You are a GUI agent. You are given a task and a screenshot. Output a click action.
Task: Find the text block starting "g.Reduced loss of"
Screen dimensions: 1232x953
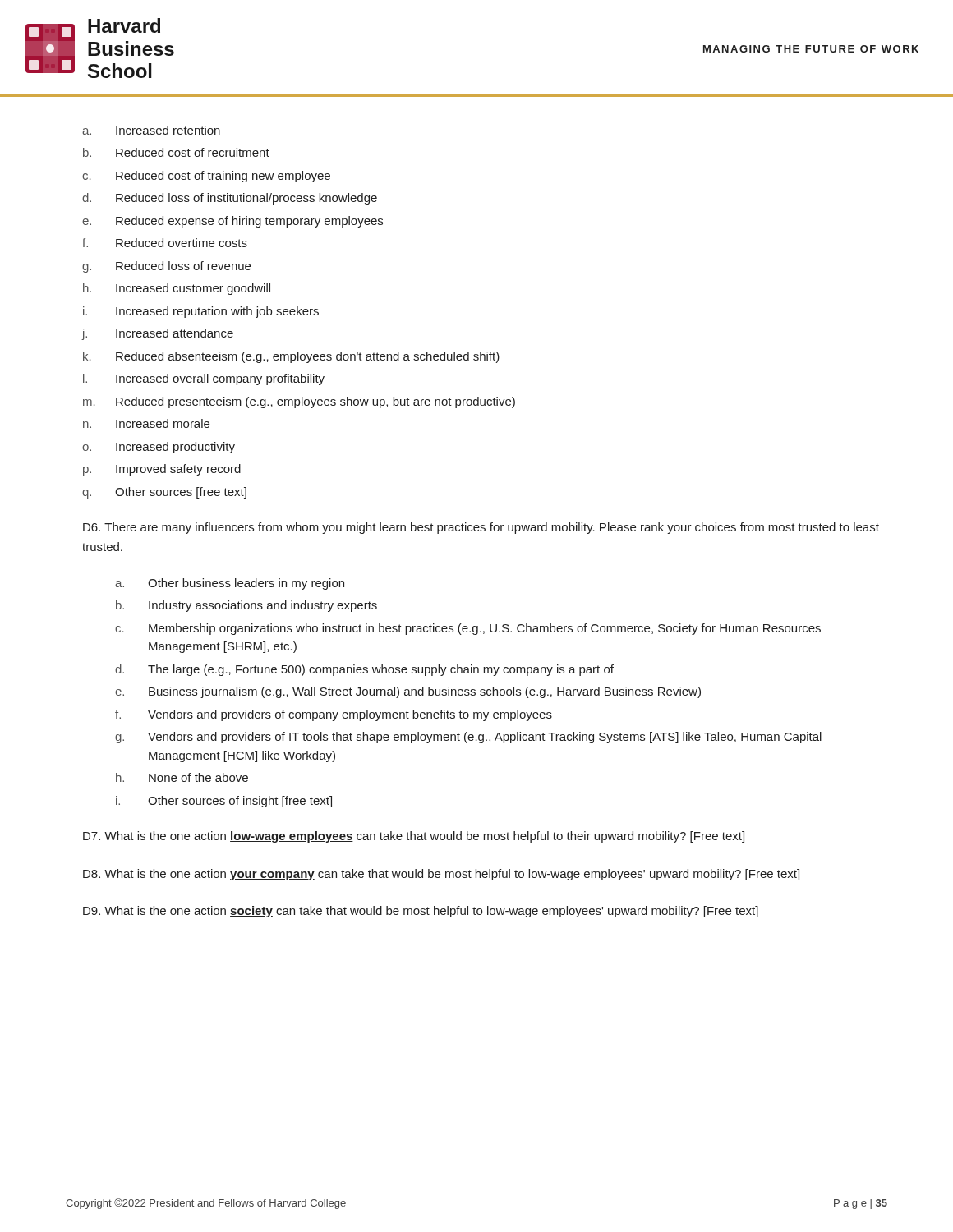[x=166, y=267]
